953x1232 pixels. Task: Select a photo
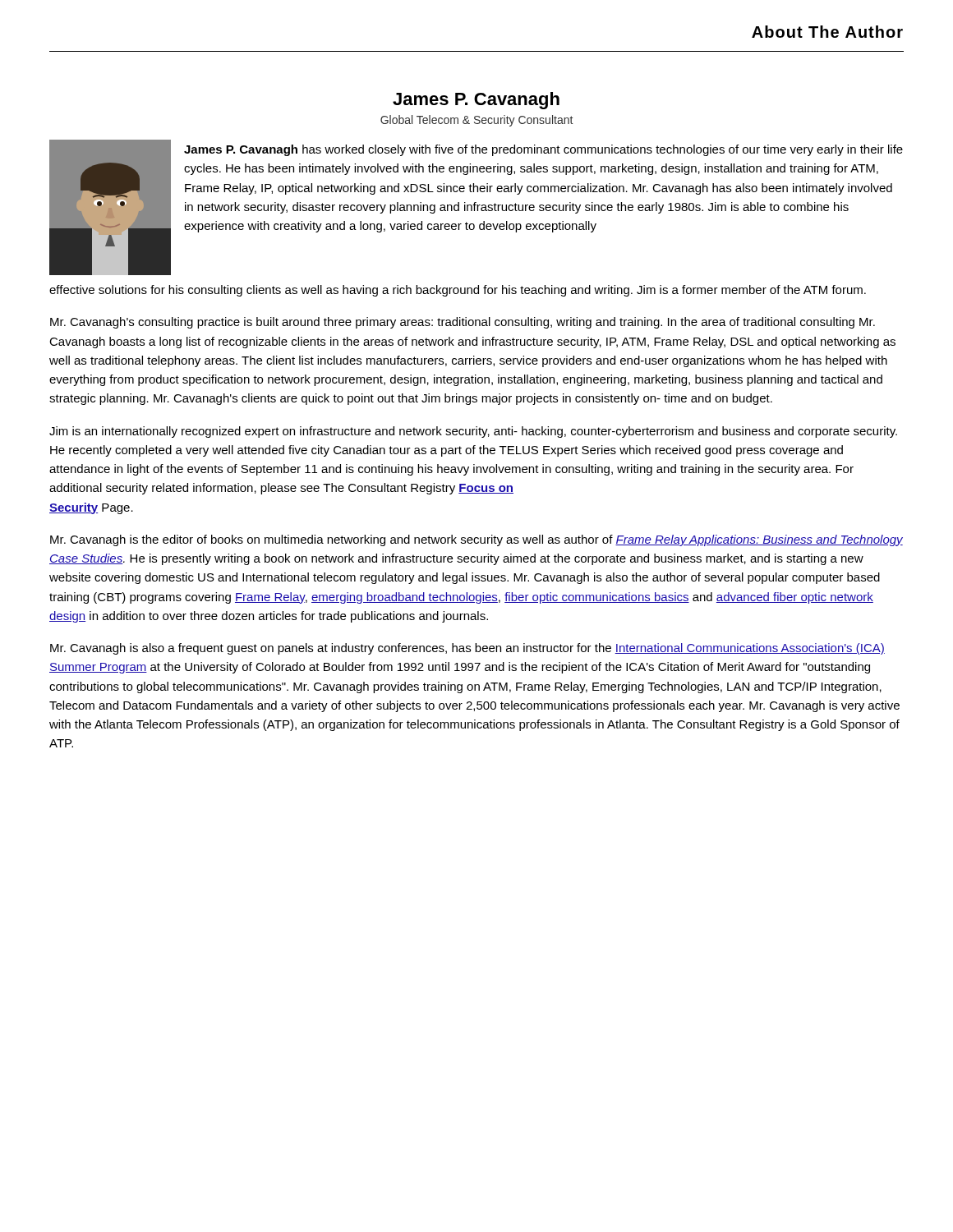(110, 207)
